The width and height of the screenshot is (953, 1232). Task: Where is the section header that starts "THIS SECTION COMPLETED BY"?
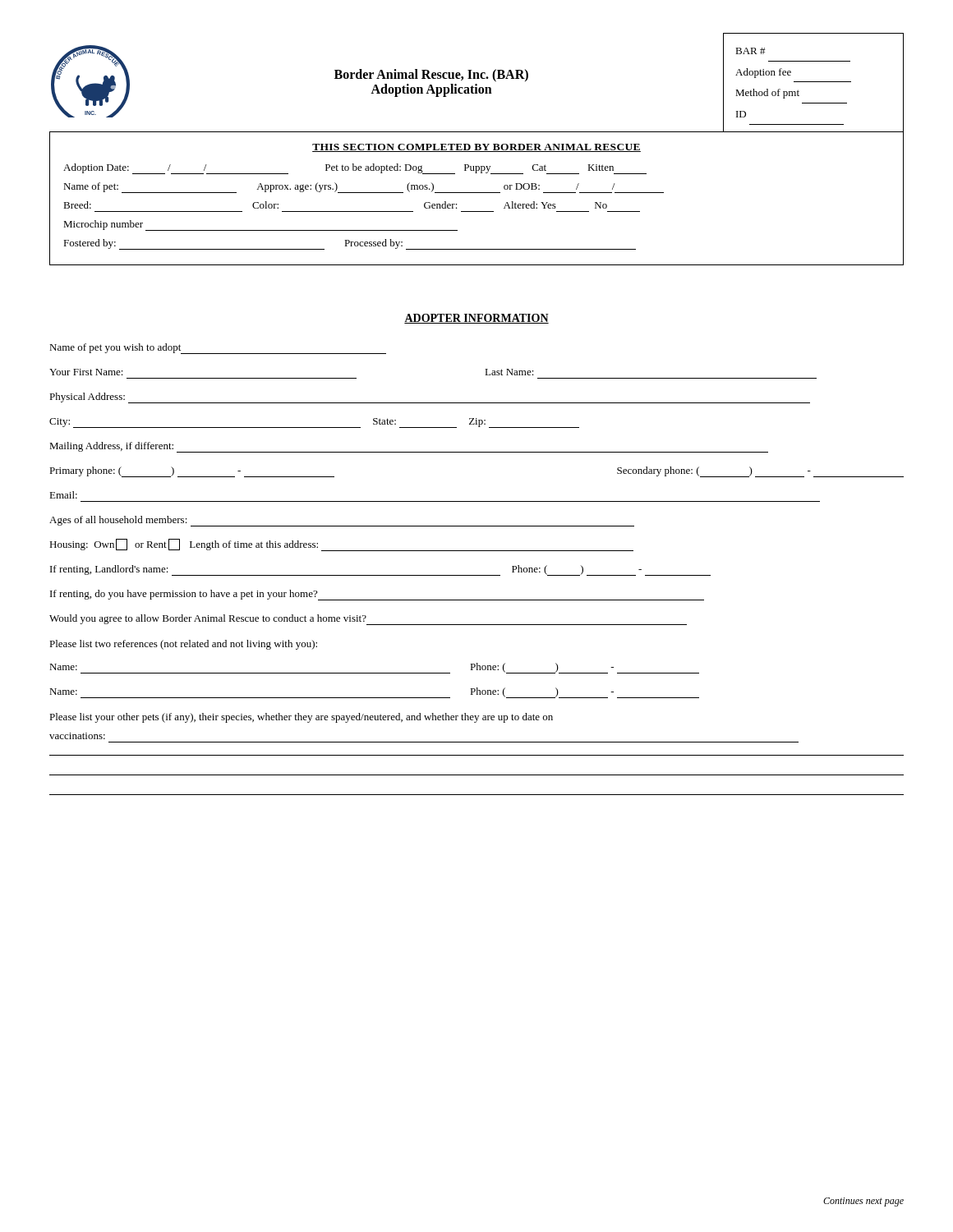click(476, 147)
